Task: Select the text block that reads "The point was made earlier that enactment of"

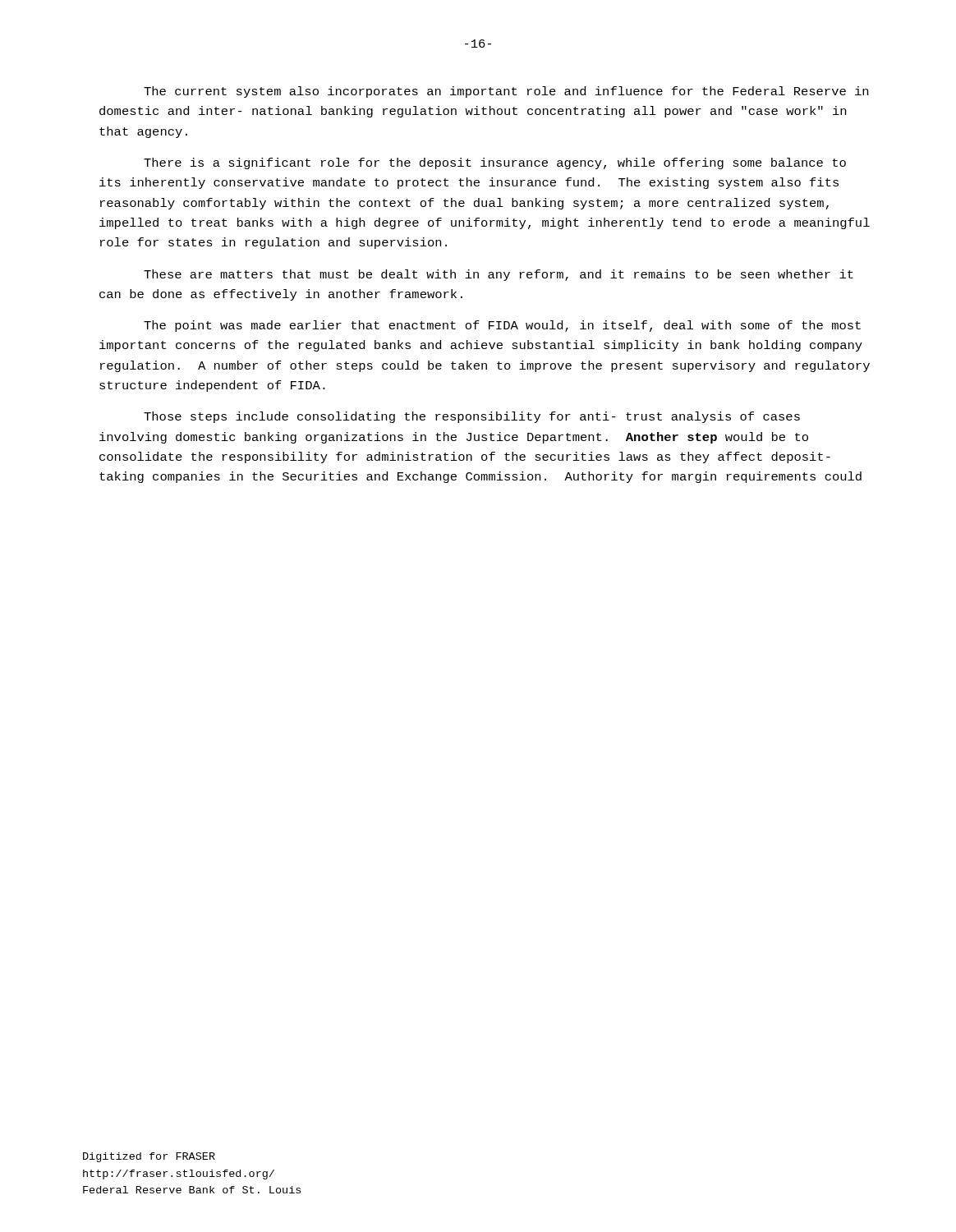Action: click(484, 356)
